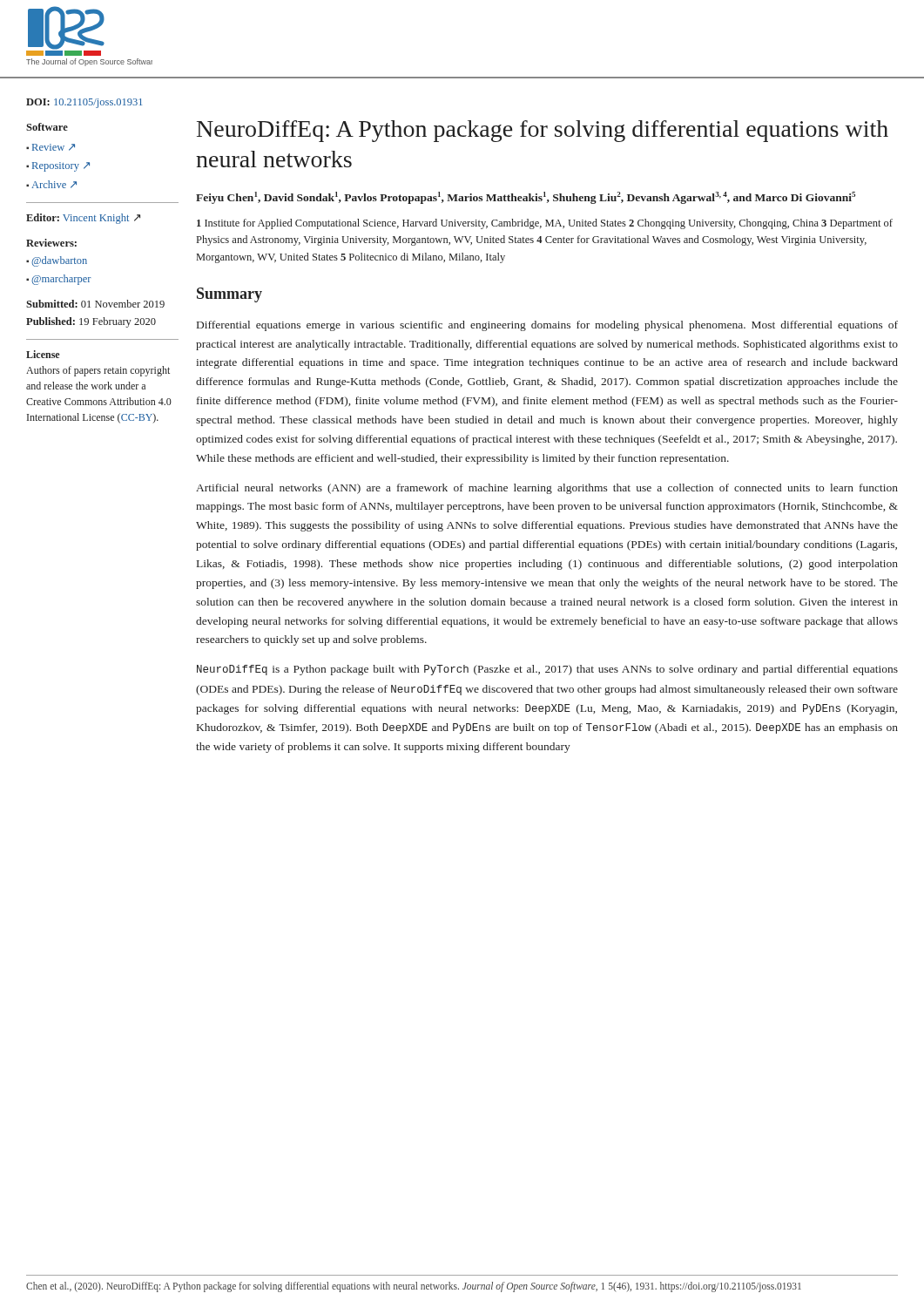Locate the block of text that opens with "License Authors of papers retain"

coord(102,386)
